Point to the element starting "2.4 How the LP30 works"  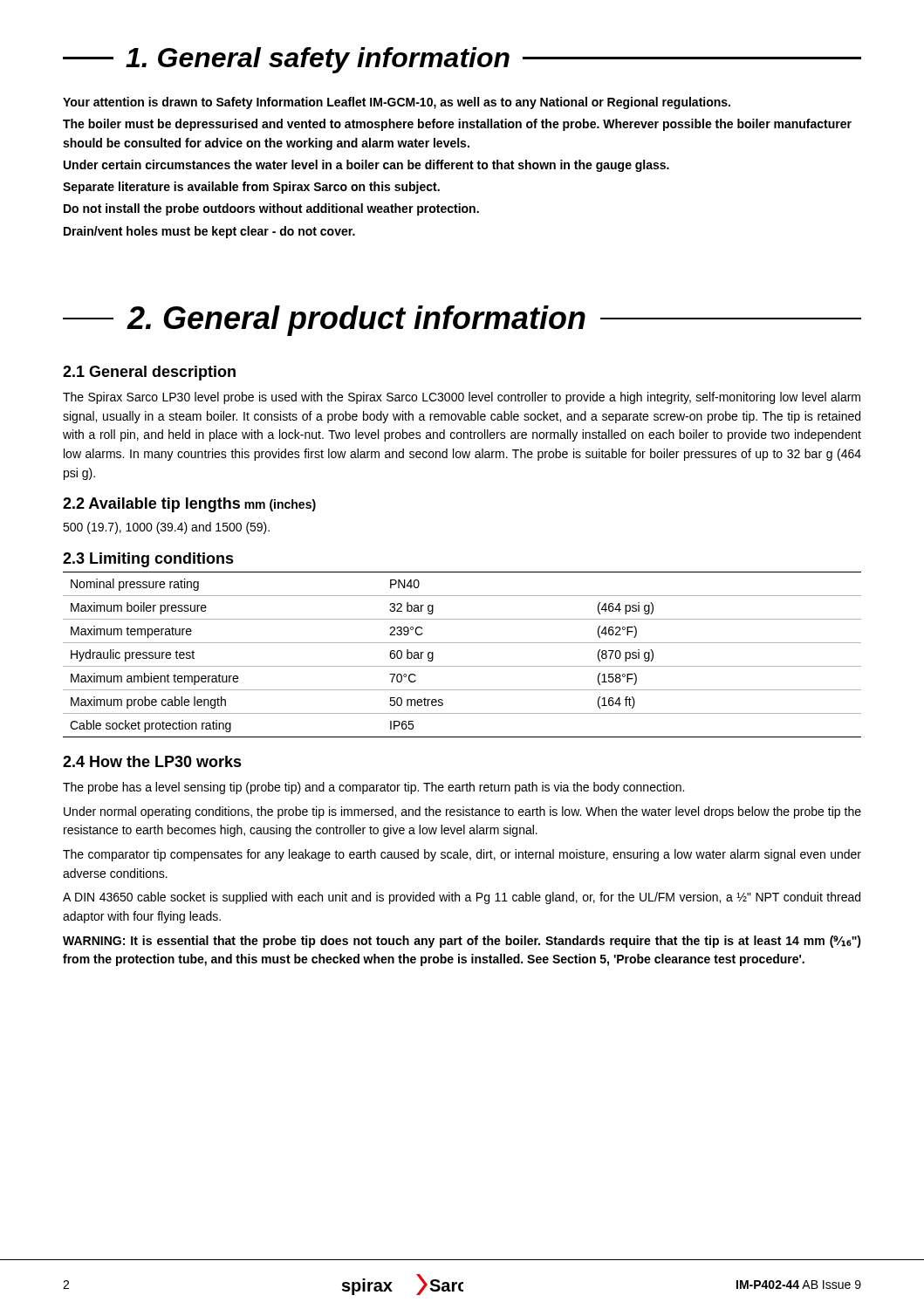[152, 762]
